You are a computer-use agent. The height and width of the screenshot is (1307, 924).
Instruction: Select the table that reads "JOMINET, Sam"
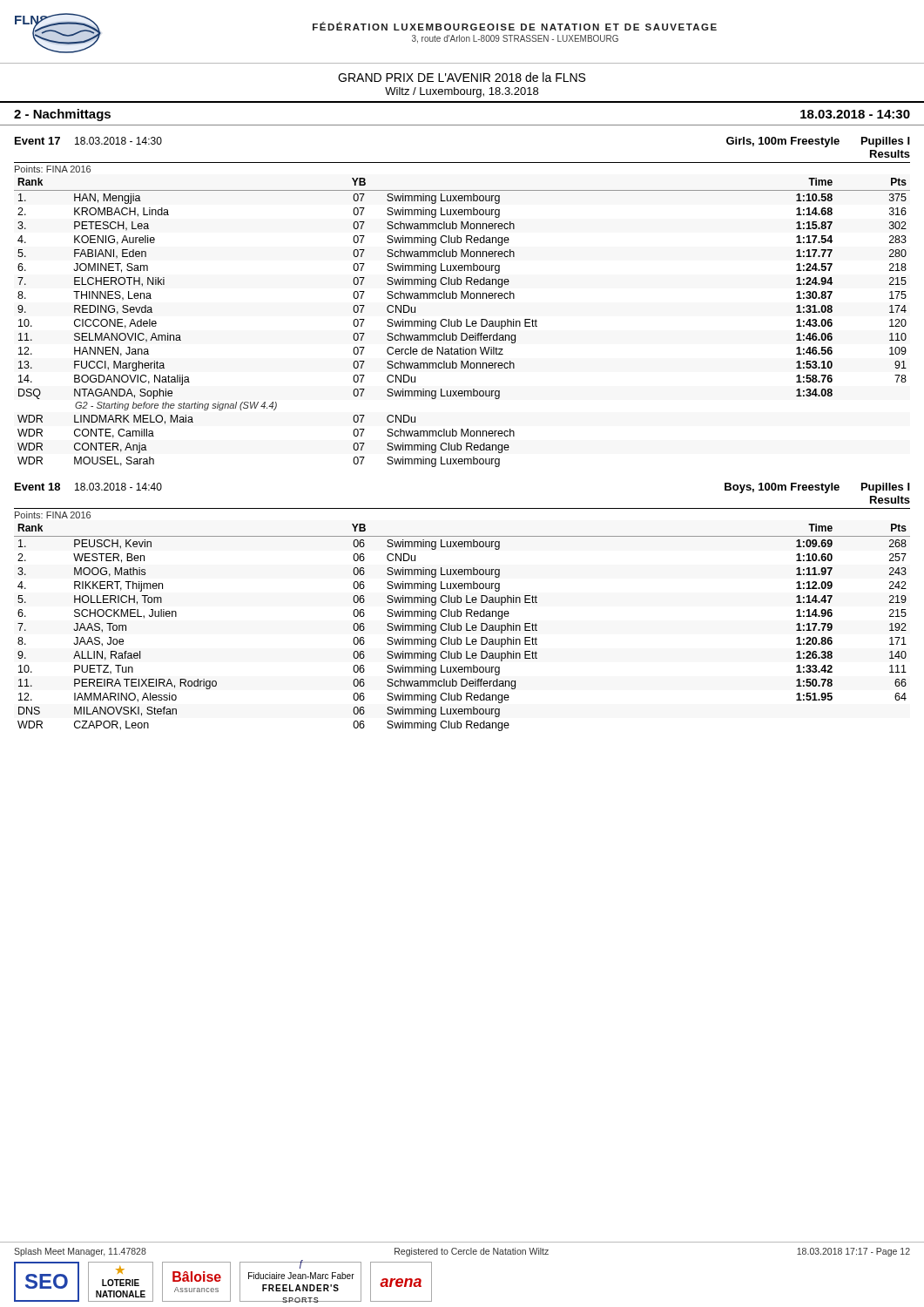(x=462, y=321)
